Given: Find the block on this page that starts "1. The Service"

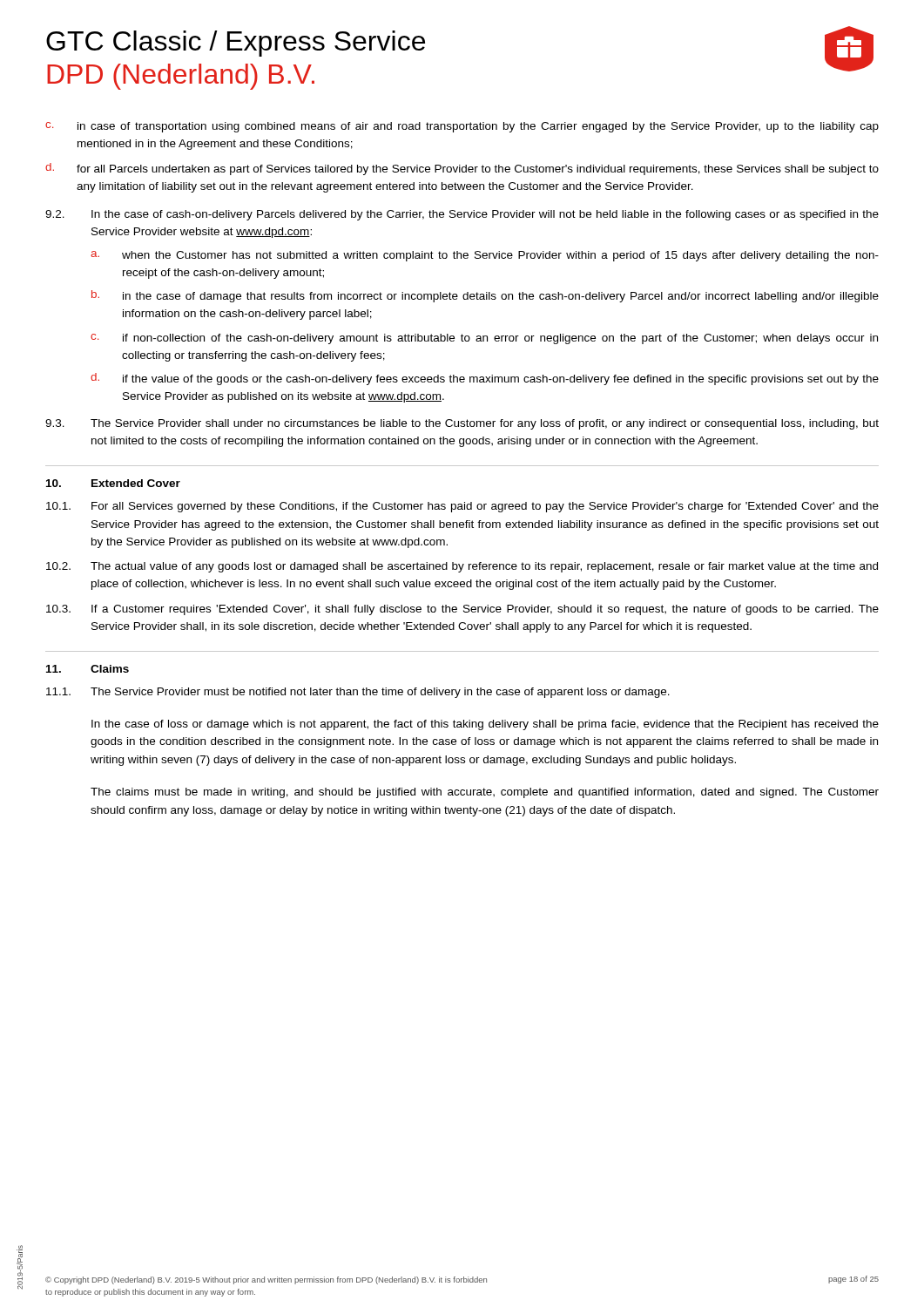Looking at the screenshot, I should coord(462,692).
